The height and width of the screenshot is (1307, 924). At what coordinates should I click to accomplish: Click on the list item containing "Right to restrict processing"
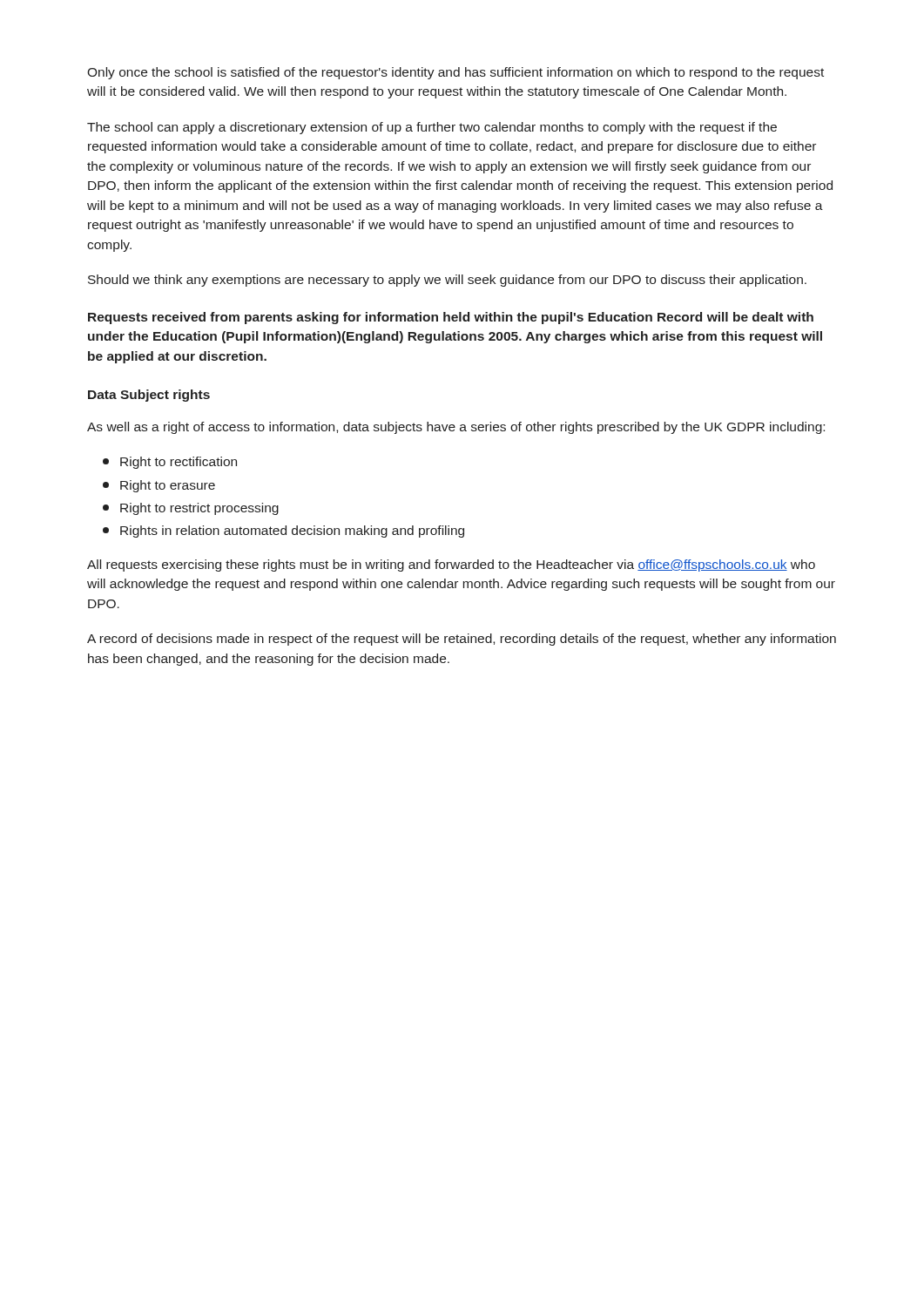tap(191, 508)
